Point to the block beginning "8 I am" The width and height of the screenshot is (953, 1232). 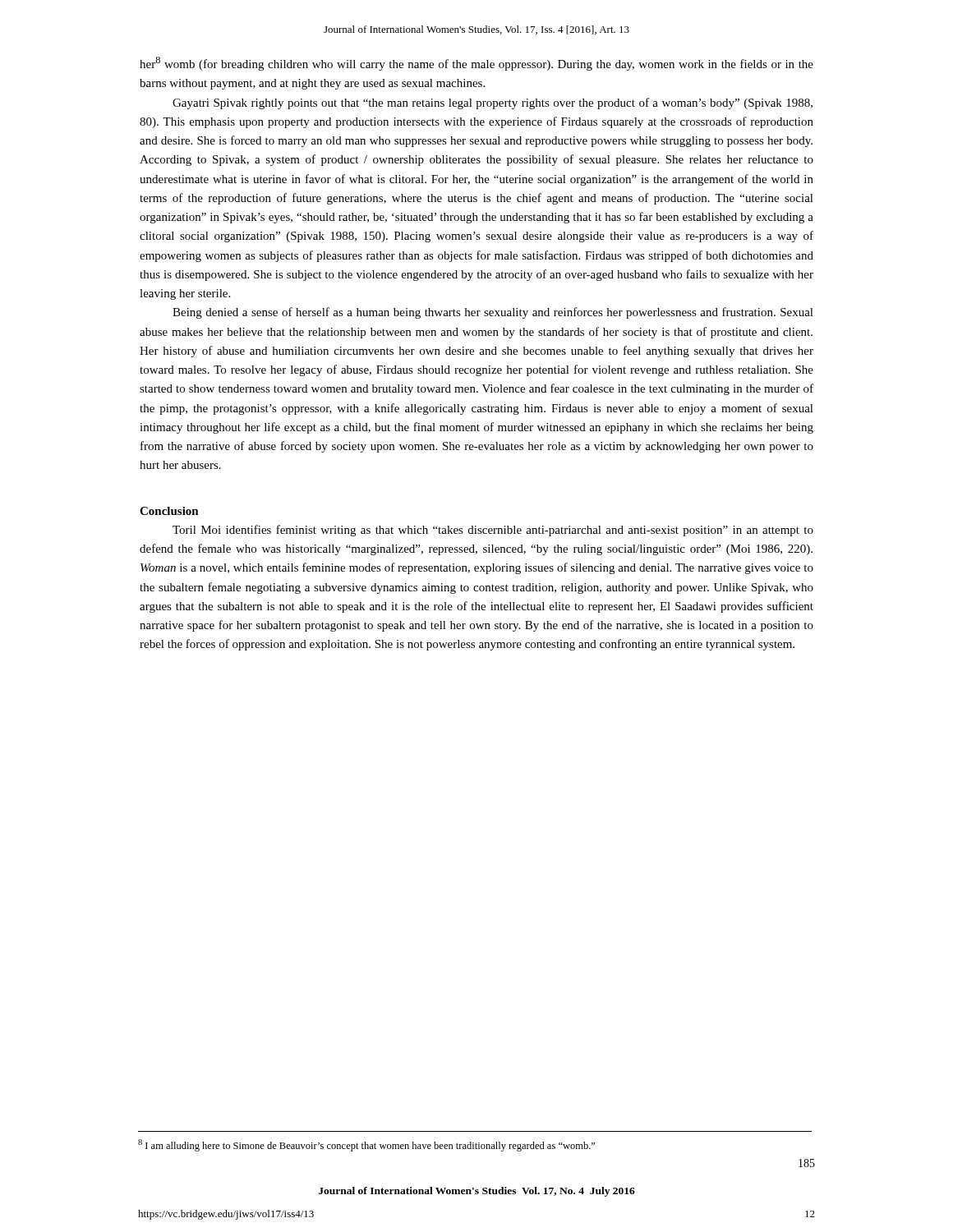[367, 1145]
